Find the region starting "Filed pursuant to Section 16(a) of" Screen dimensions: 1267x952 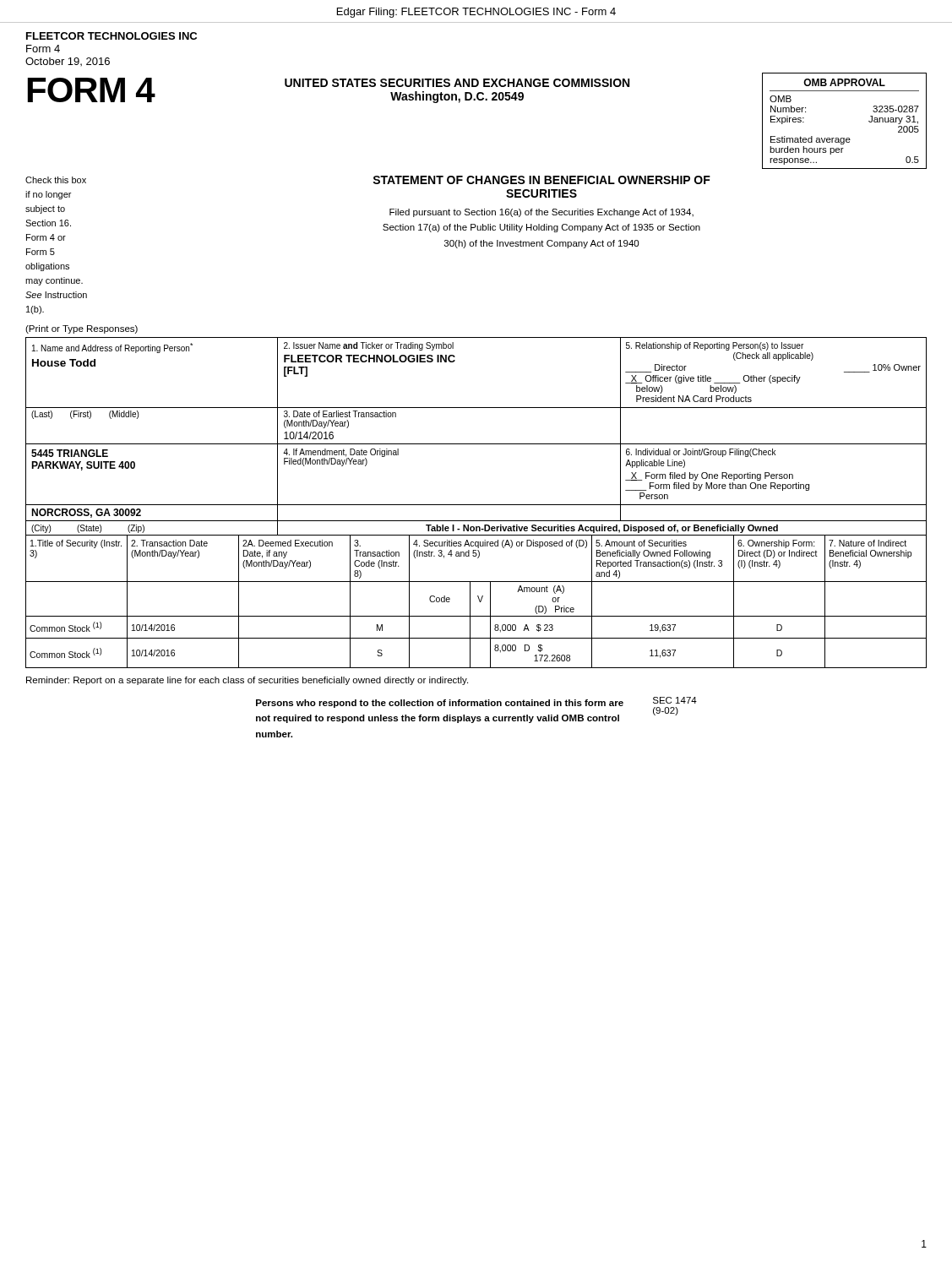pyautogui.click(x=554, y=223)
